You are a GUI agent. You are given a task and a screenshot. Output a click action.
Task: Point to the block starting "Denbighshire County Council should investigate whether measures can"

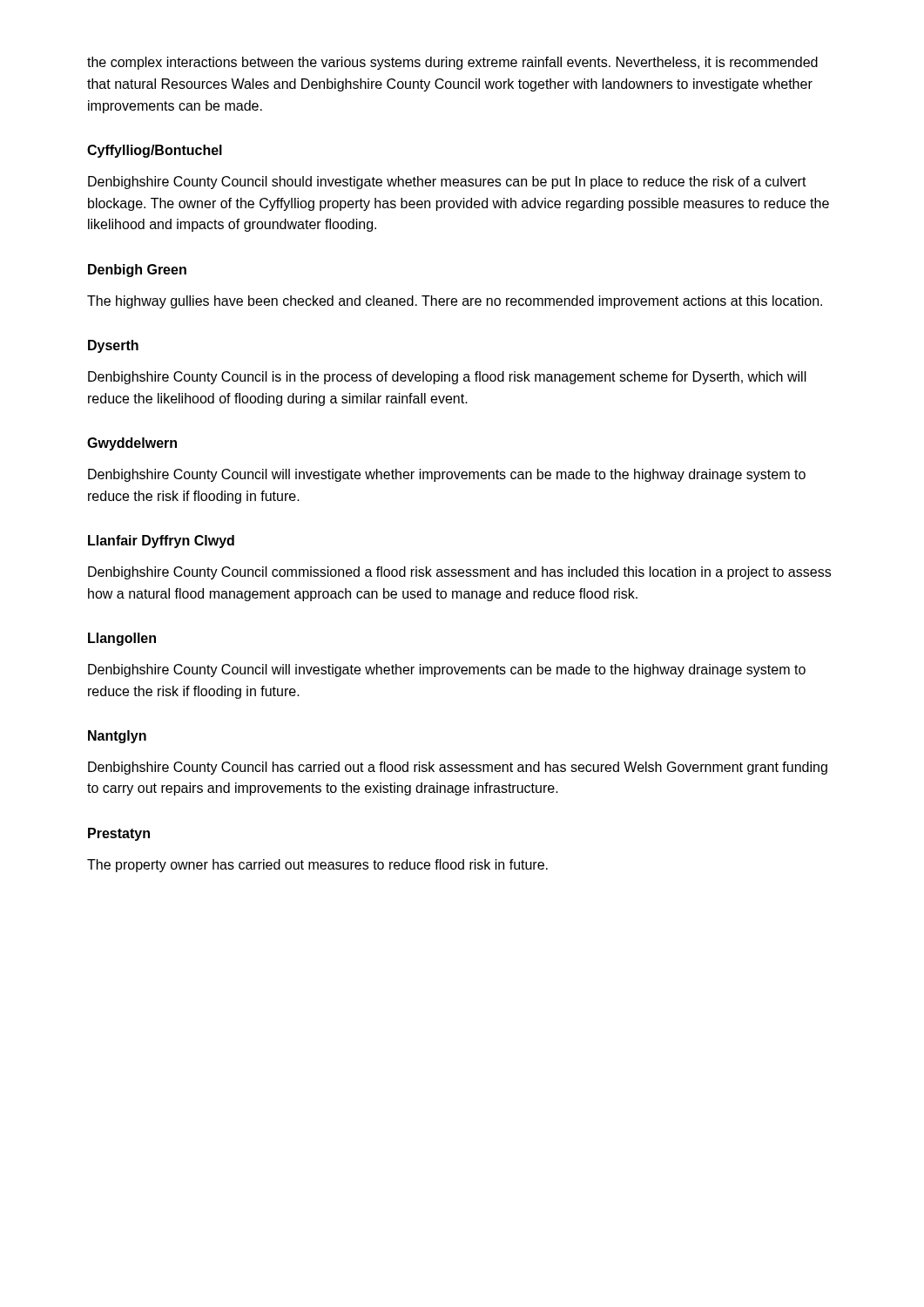coord(462,204)
